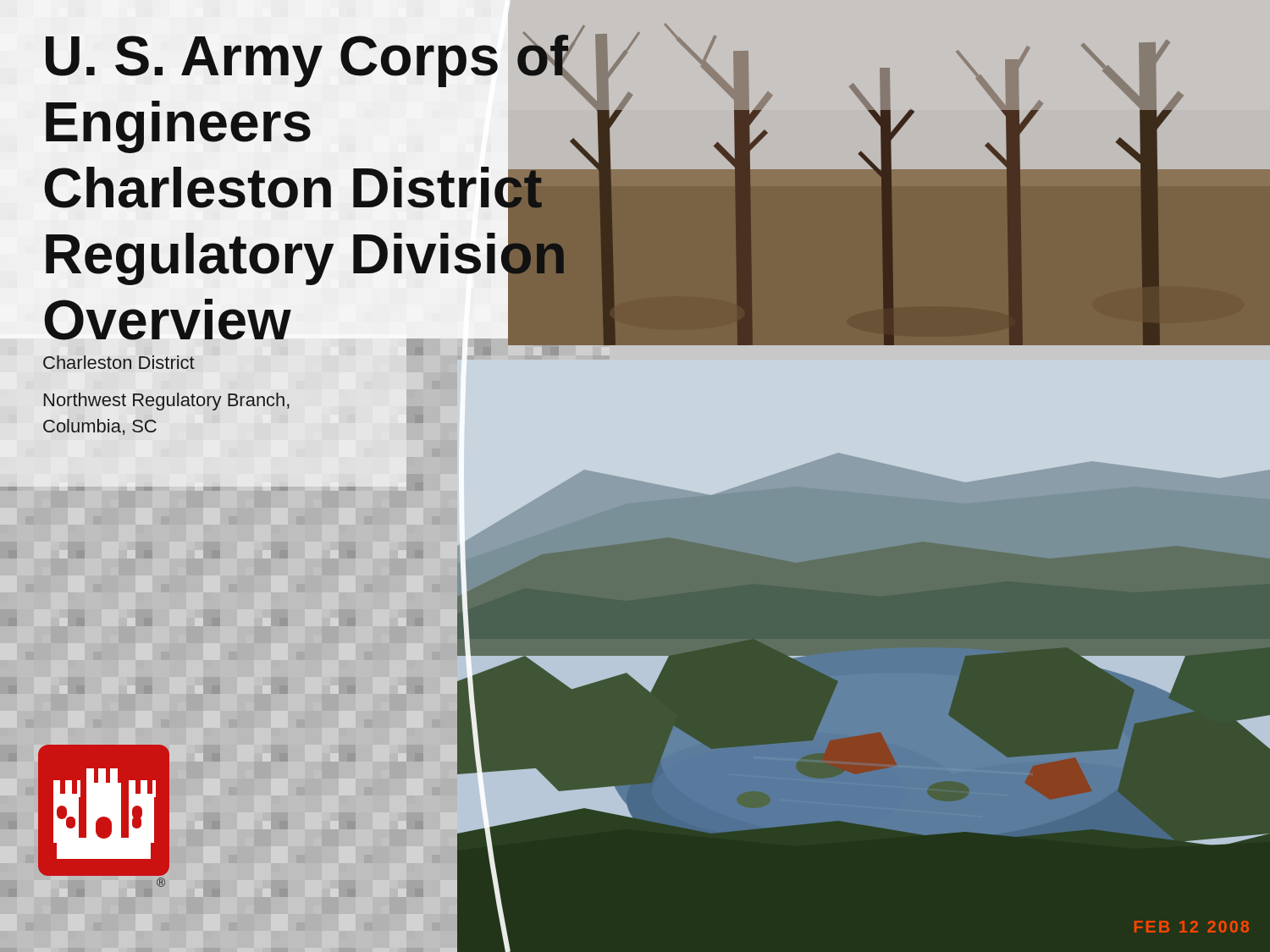Find the logo
Image resolution: width=1270 pixels, height=952 pixels.
tap(108, 814)
